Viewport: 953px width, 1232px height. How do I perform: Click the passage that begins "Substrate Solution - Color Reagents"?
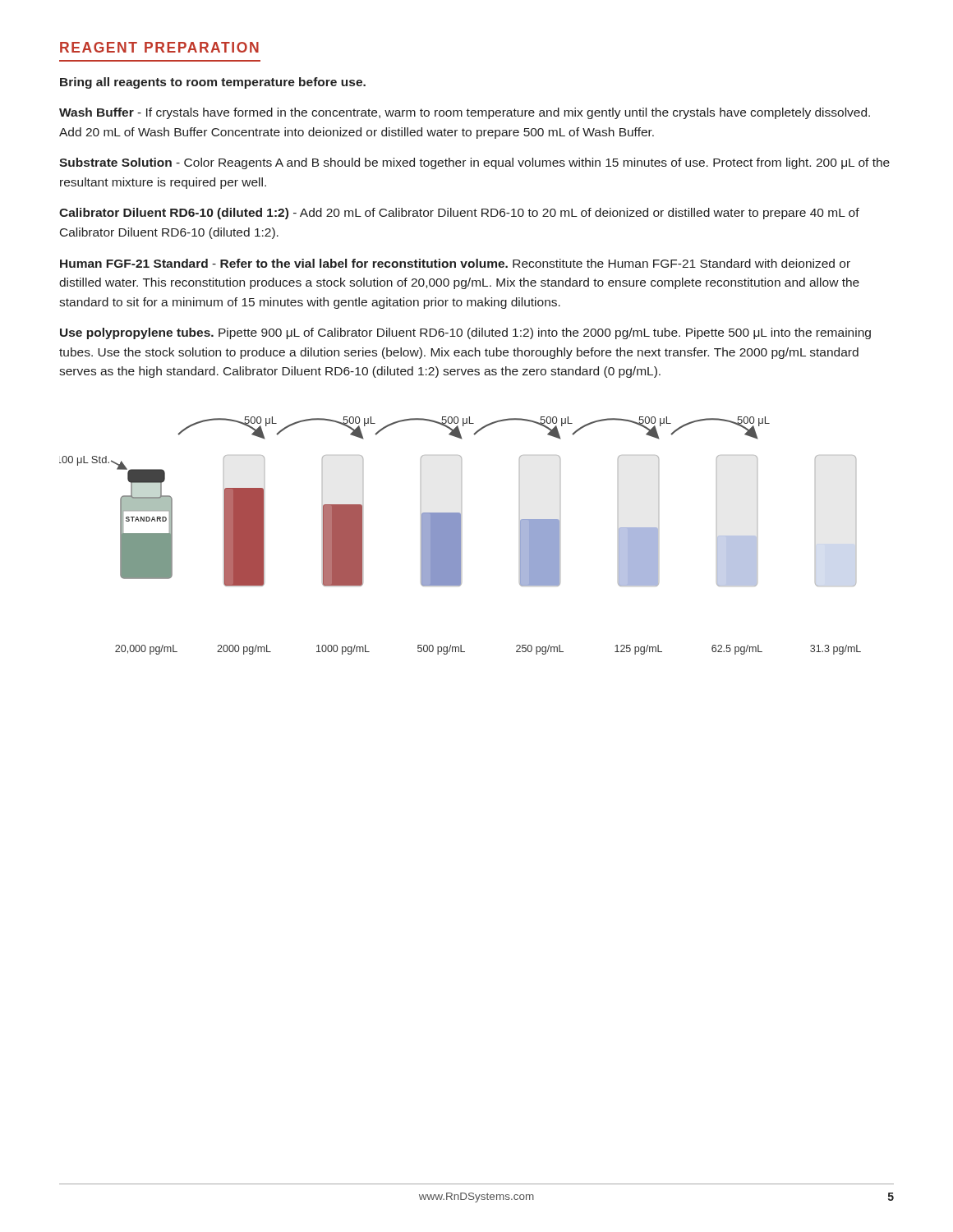pyautogui.click(x=475, y=172)
